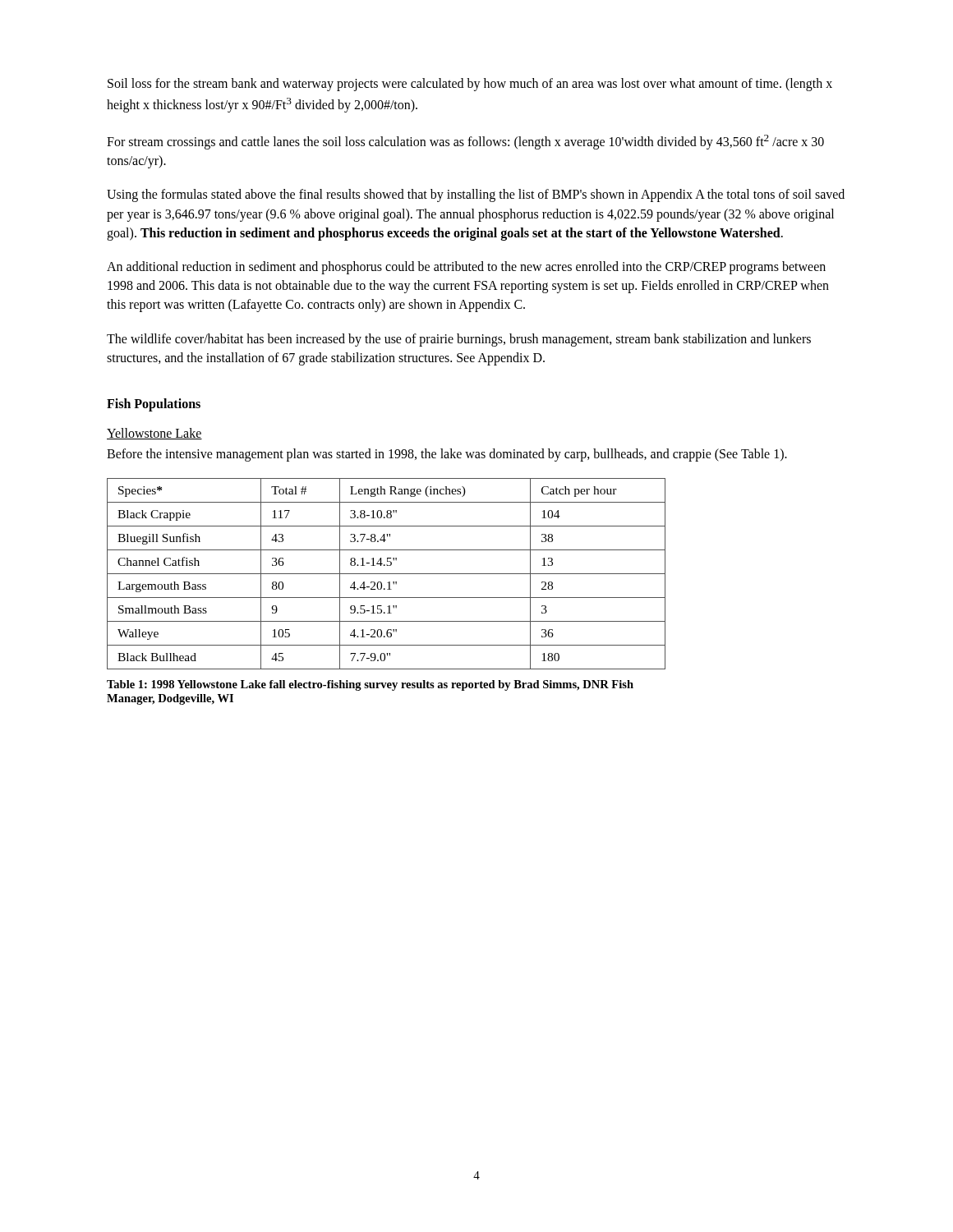Point to the block beginning "An additional reduction"

468,286
